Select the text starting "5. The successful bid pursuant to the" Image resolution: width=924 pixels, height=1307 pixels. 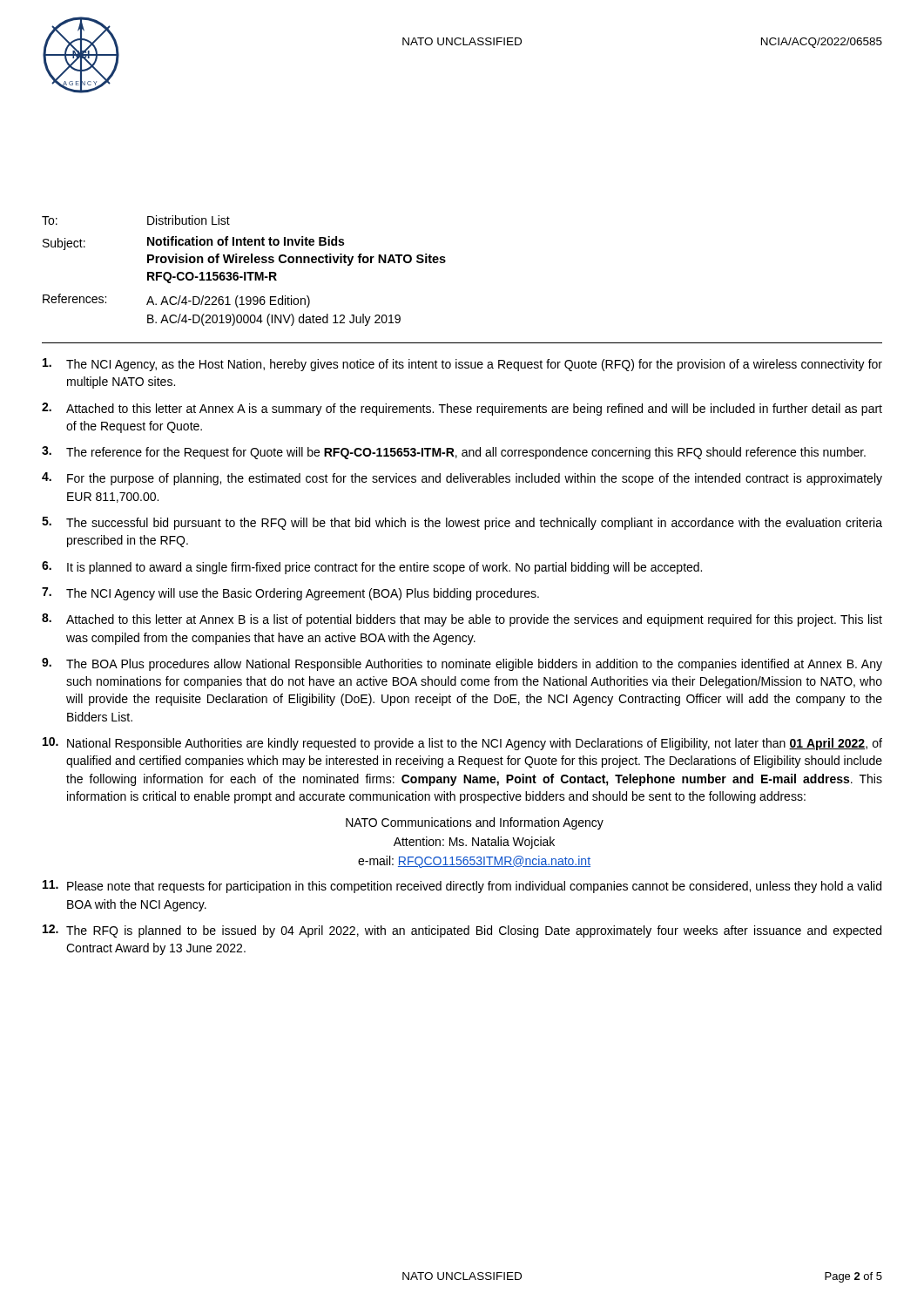tap(462, 532)
